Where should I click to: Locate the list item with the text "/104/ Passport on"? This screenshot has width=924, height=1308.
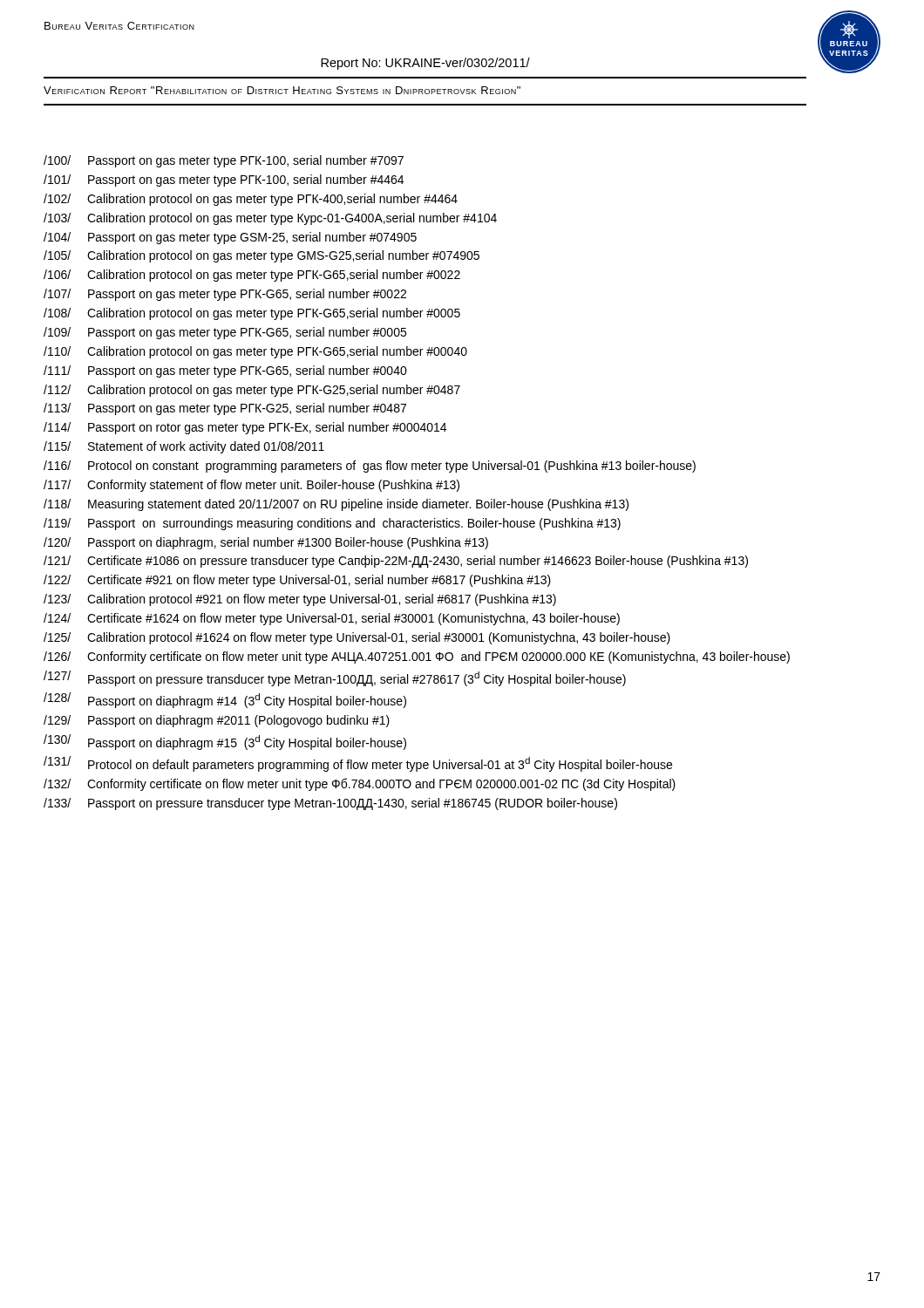(x=230, y=238)
